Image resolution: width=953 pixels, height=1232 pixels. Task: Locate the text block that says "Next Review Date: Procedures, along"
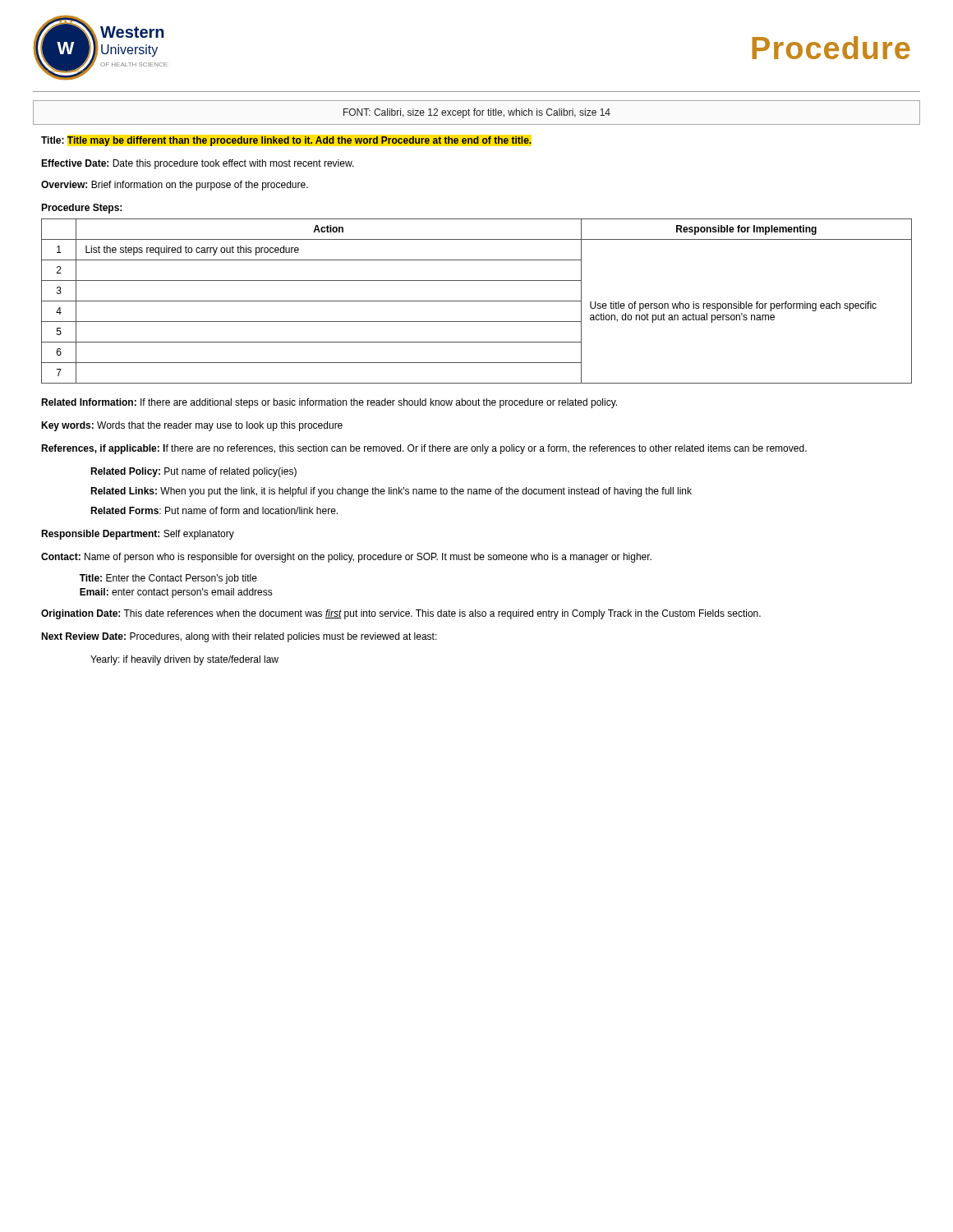click(x=239, y=637)
